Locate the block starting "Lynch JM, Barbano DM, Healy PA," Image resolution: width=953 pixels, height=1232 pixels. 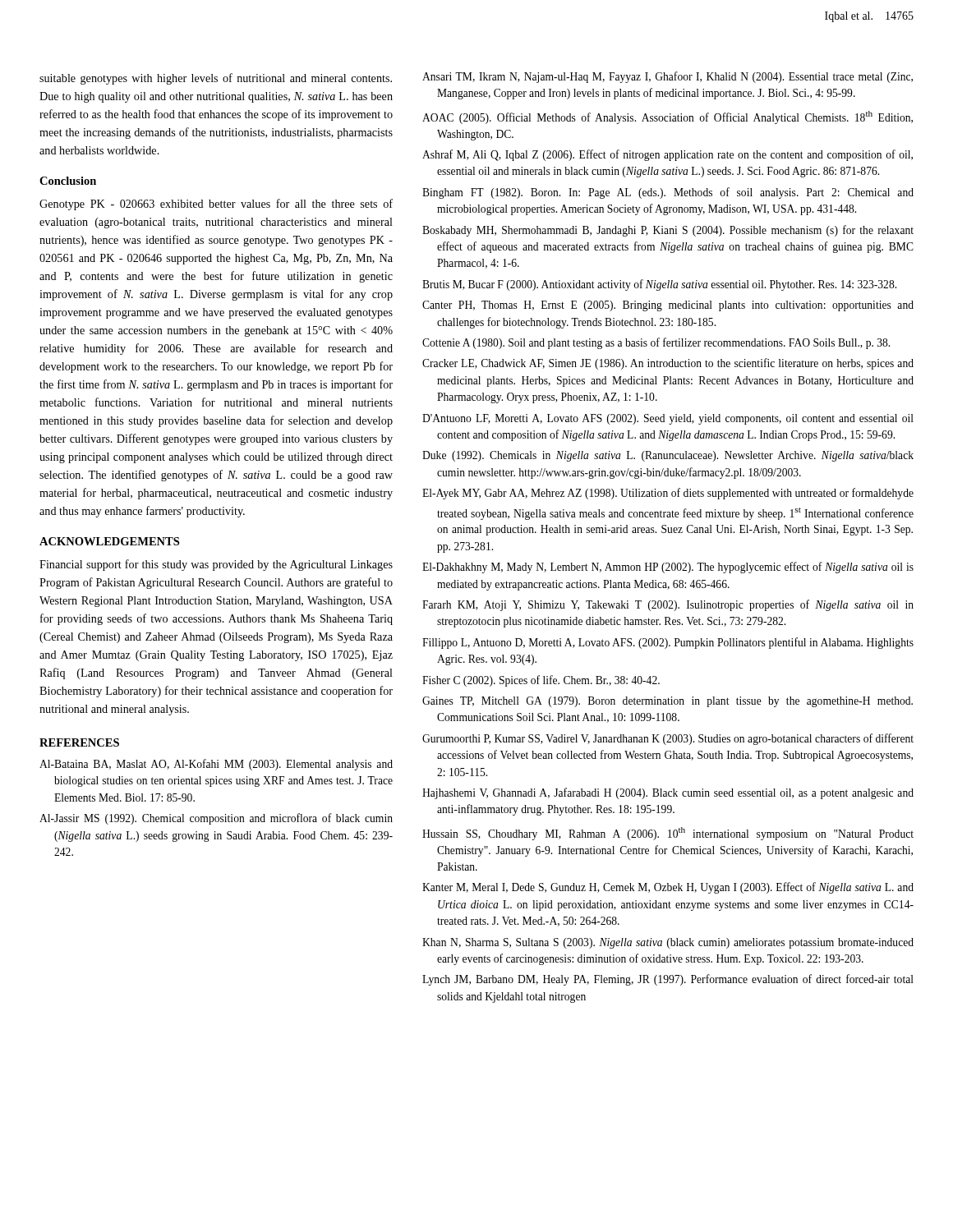tap(668, 988)
